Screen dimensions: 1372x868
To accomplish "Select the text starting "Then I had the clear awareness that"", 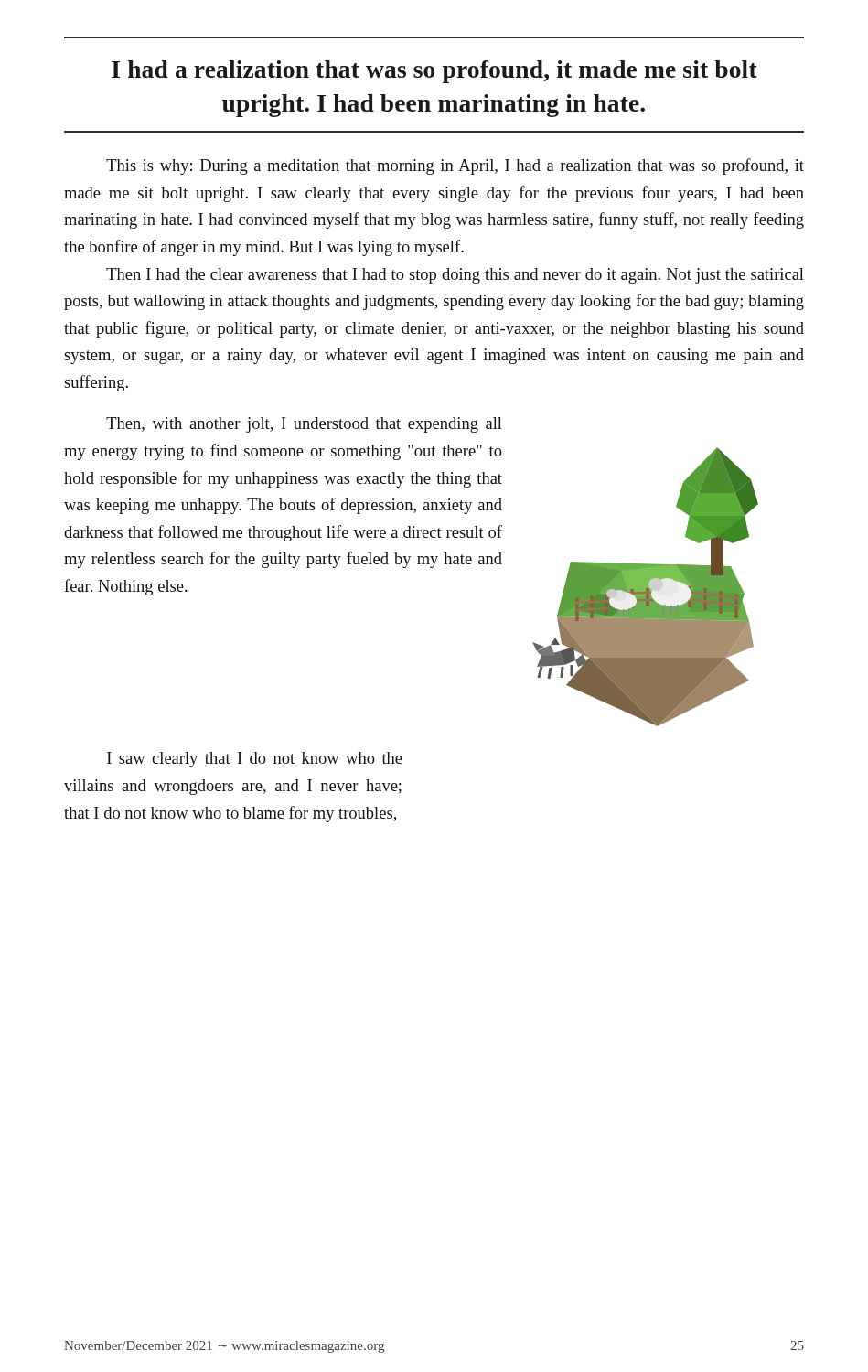I will tap(434, 329).
